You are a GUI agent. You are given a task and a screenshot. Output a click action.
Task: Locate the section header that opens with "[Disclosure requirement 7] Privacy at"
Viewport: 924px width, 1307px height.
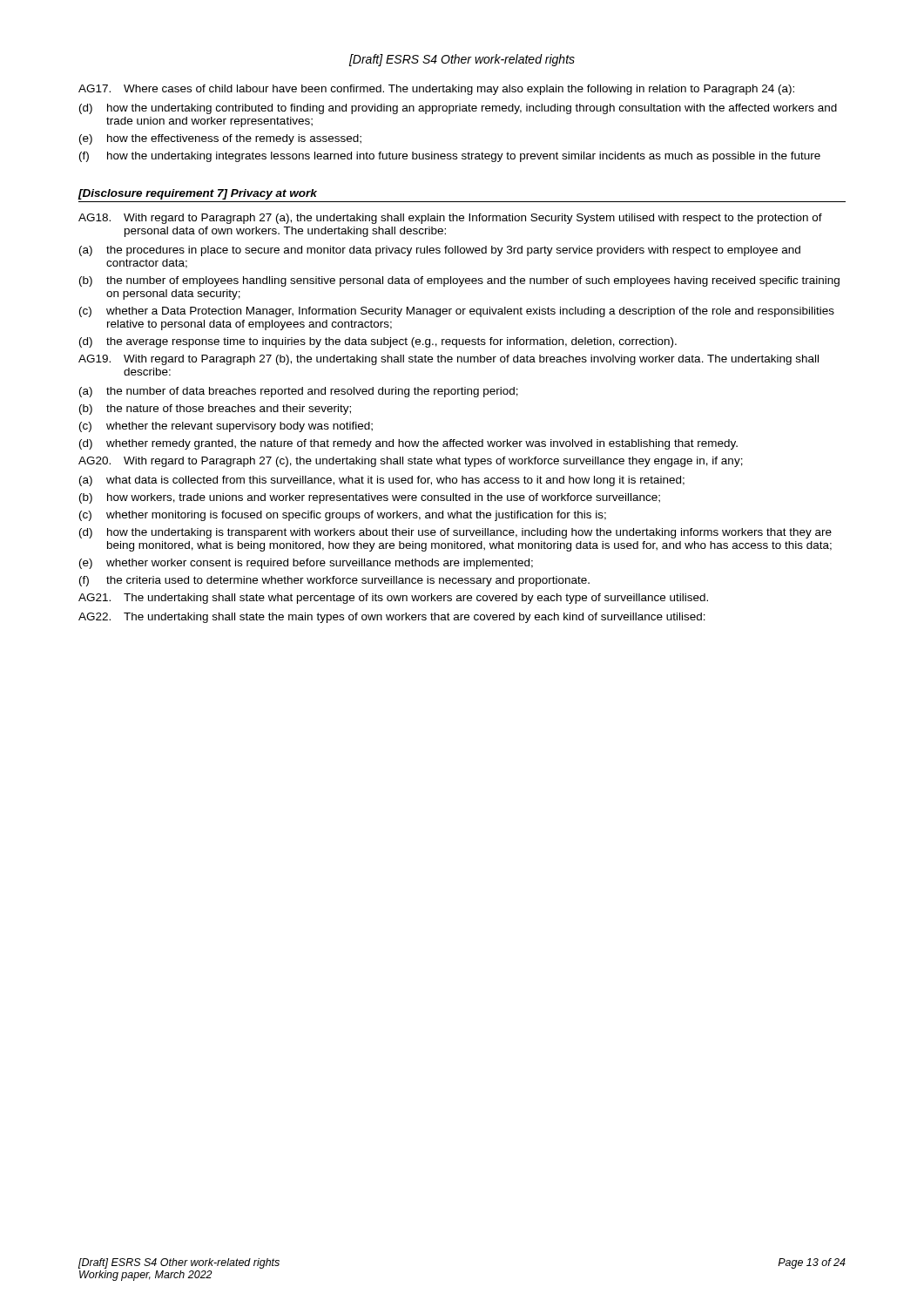tap(198, 193)
